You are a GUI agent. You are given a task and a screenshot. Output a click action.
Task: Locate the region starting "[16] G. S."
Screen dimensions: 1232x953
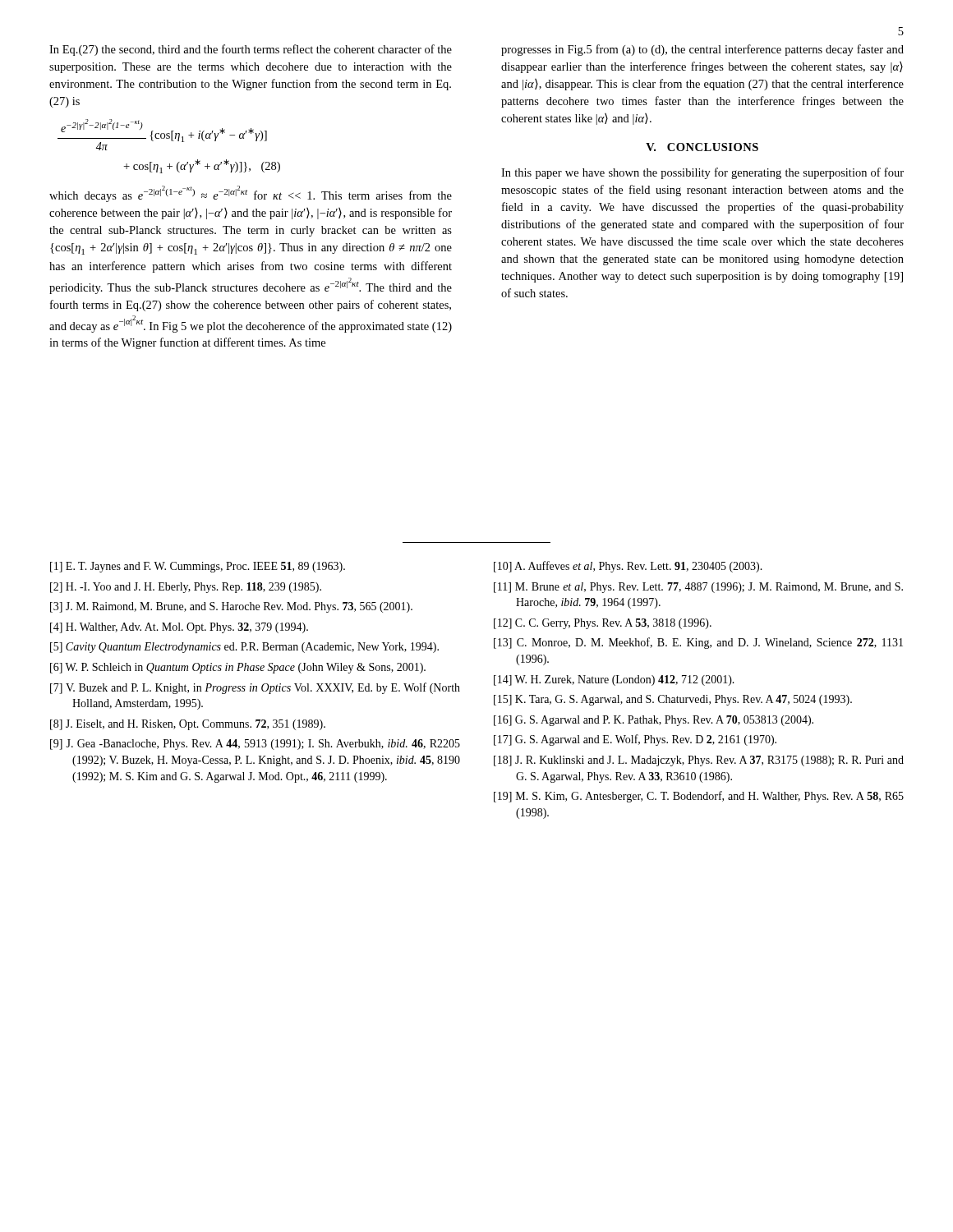(654, 720)
